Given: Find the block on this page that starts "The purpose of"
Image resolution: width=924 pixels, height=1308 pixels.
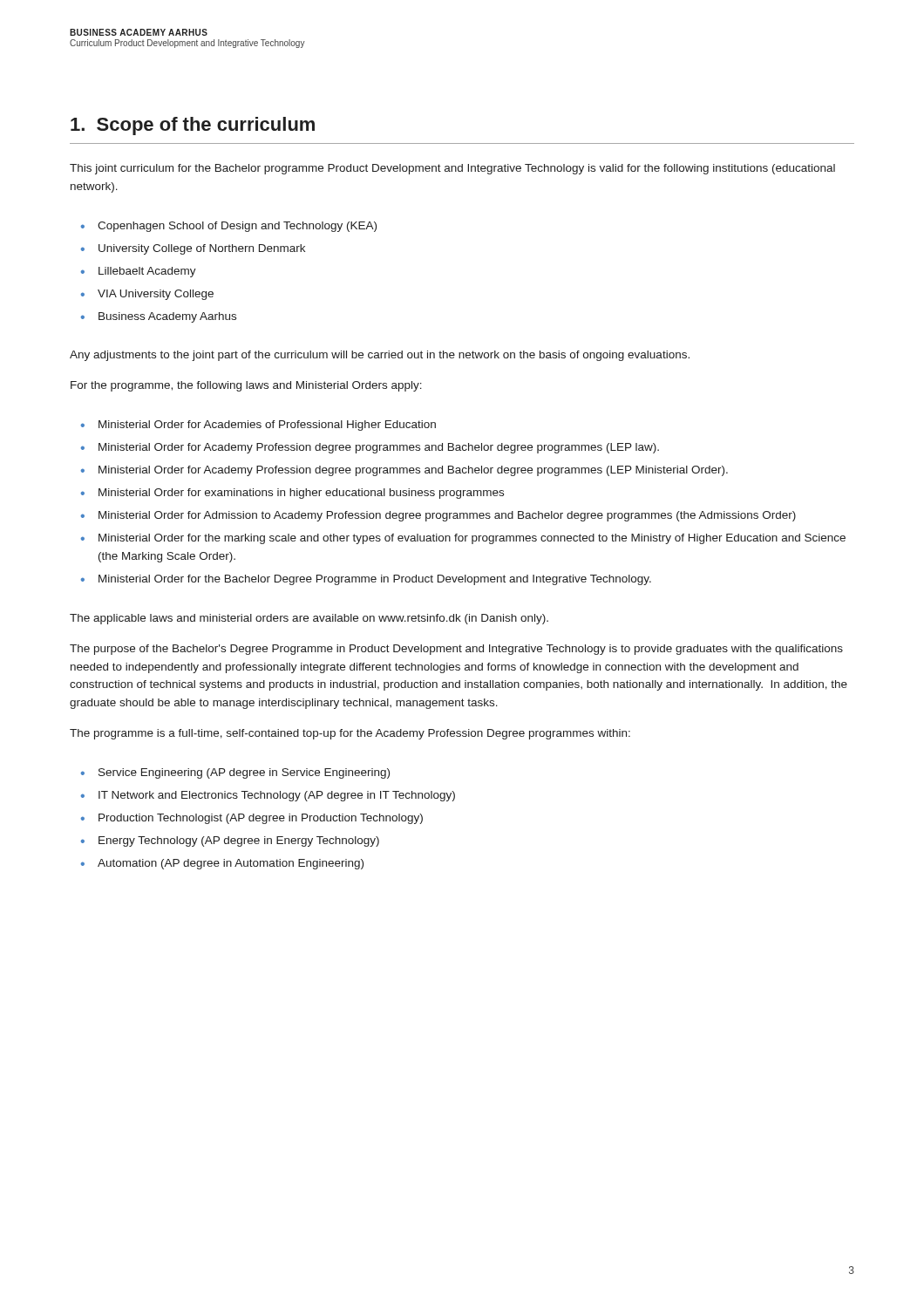Looking at the screenshot, I should pyautogui.click(x=459, y=675).
